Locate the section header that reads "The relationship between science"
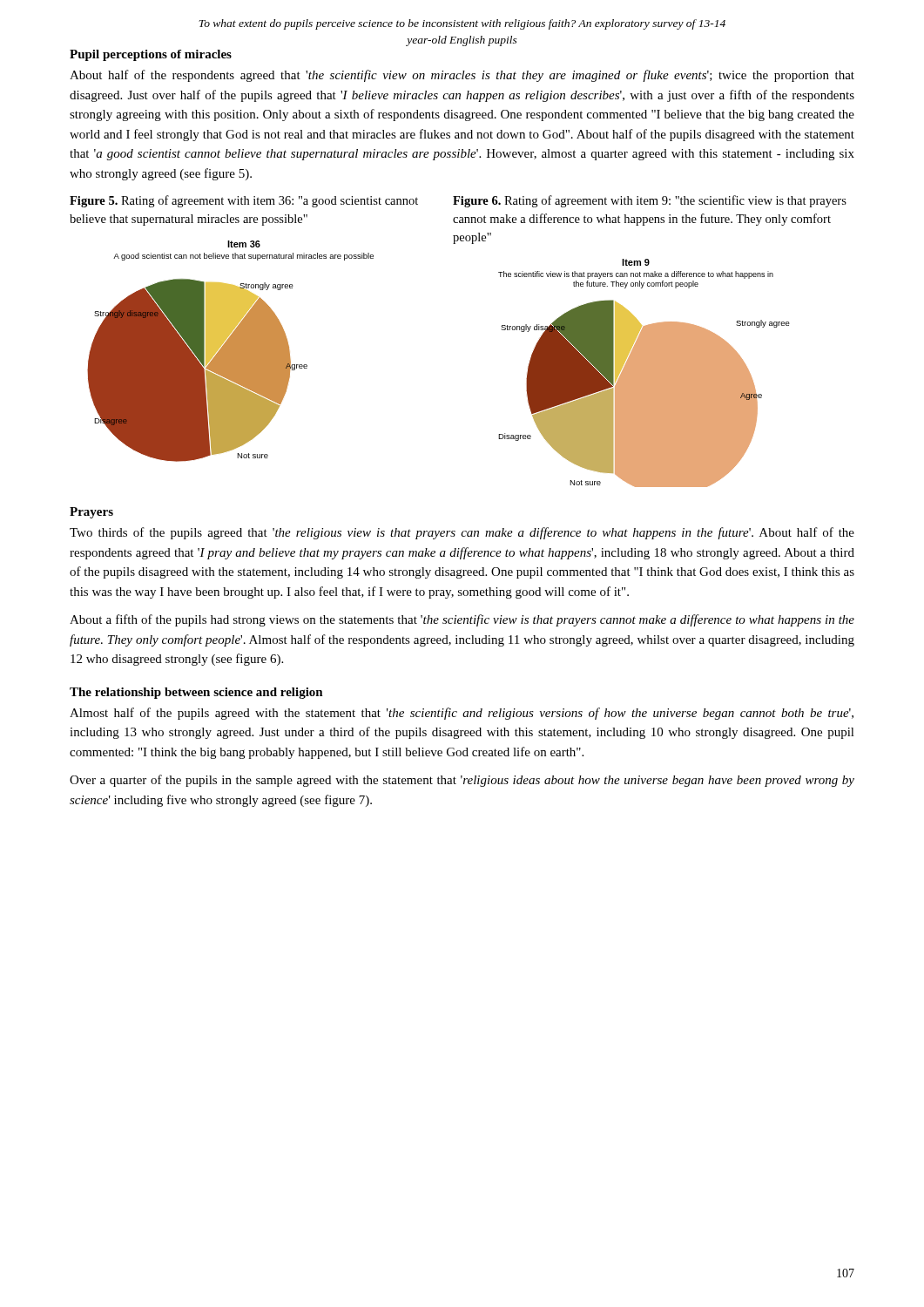The image size is (924, 1307). coord(196,691)
